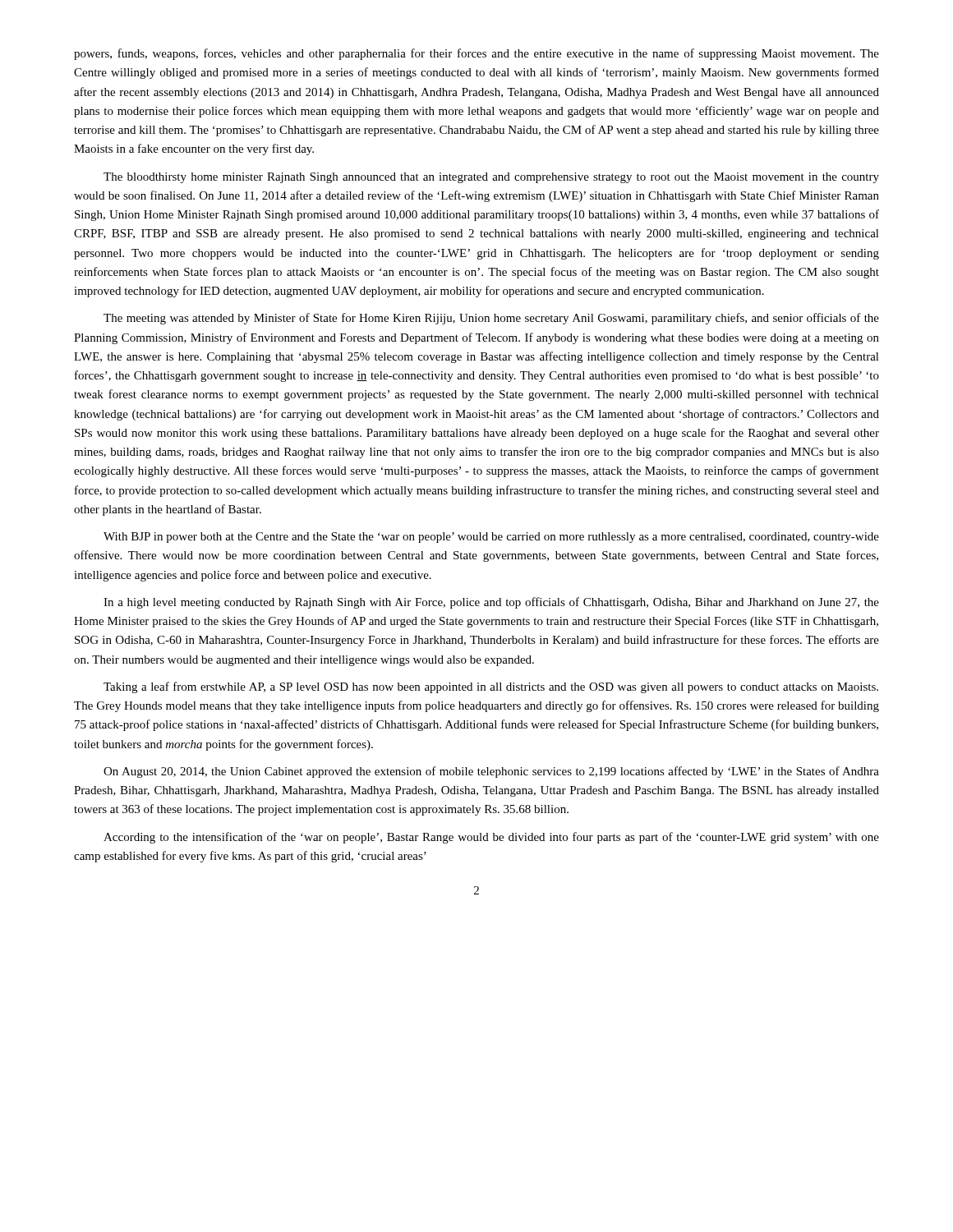Where is the passage that starts "With BJP in power both at the Centre"?
This screenshot has width=953, height=1232.
[476, 556]
